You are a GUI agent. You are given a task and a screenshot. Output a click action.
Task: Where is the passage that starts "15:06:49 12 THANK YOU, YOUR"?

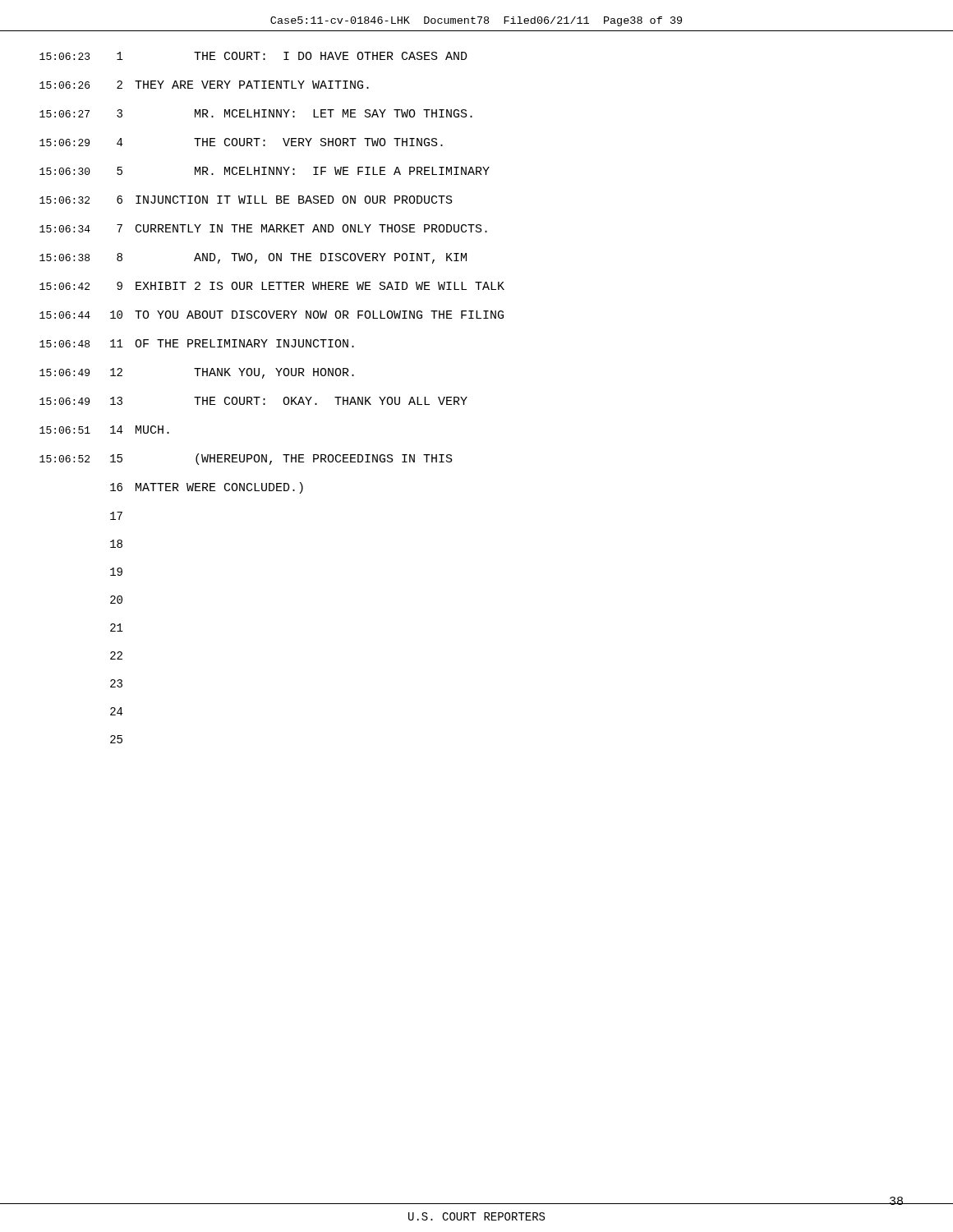click(x=197, y=373)
